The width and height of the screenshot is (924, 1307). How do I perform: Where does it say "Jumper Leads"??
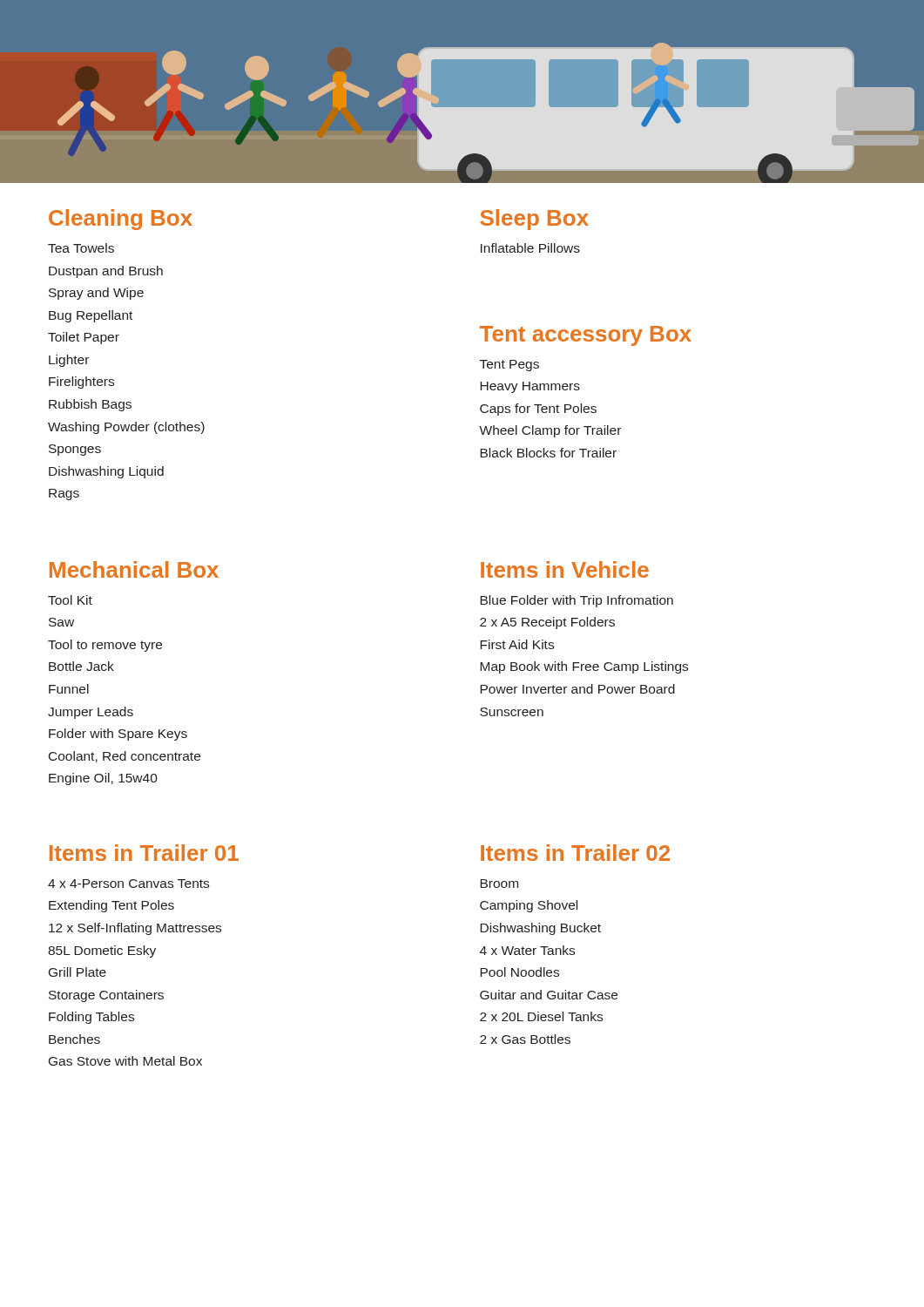[x=91, y=711]
